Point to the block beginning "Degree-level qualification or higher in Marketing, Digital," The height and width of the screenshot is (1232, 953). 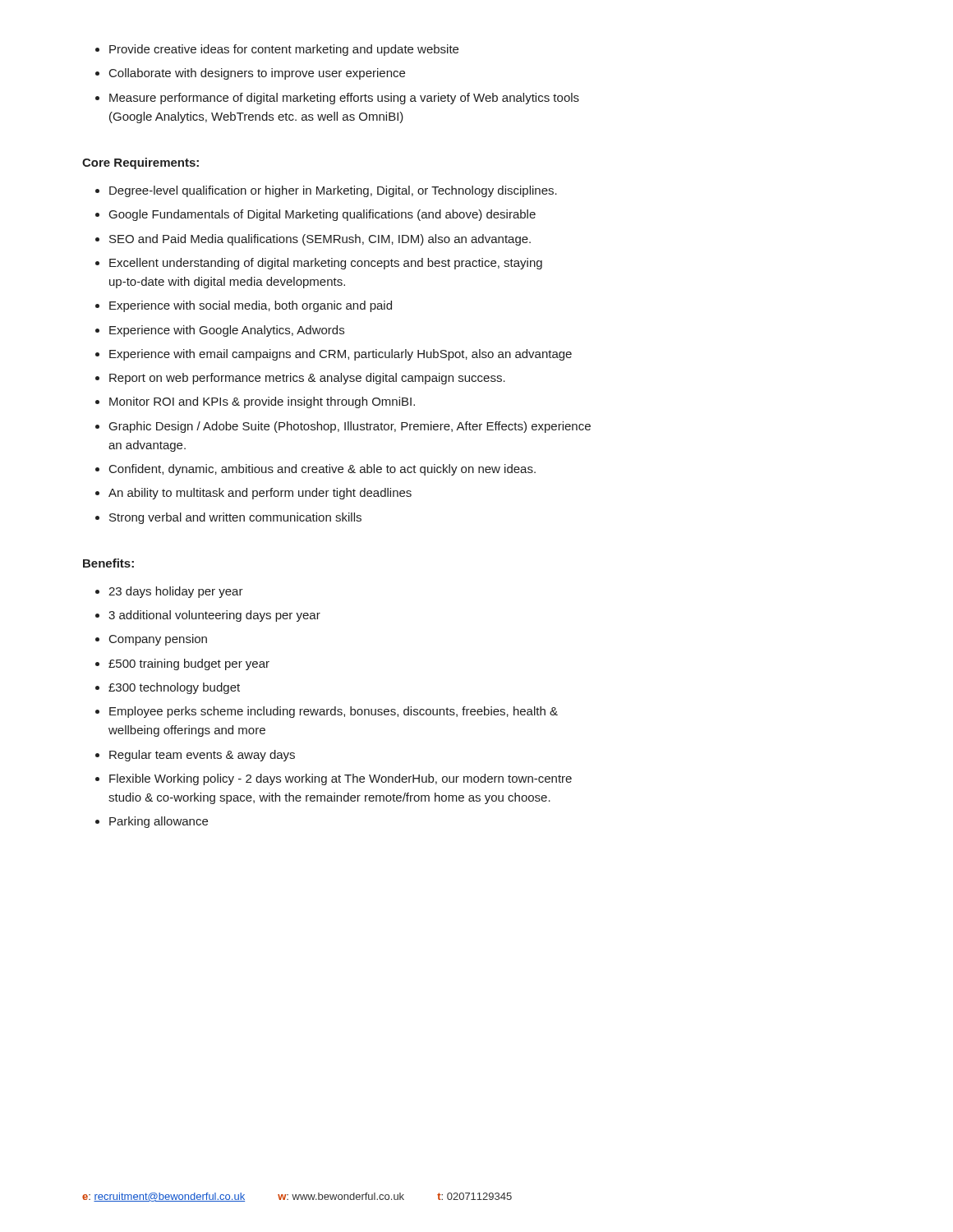tap(490, 190)
